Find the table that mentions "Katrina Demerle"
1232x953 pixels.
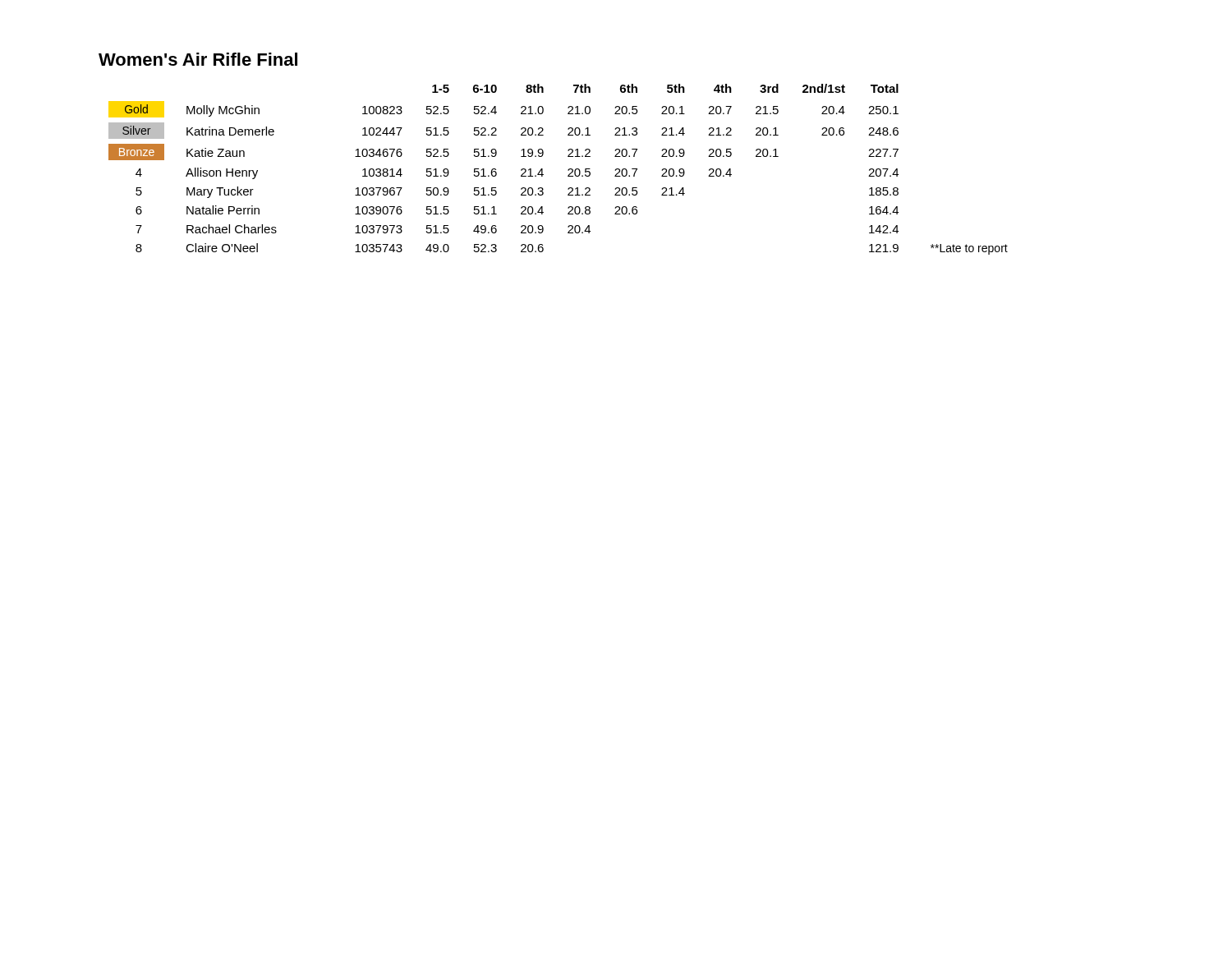(632, 168)
